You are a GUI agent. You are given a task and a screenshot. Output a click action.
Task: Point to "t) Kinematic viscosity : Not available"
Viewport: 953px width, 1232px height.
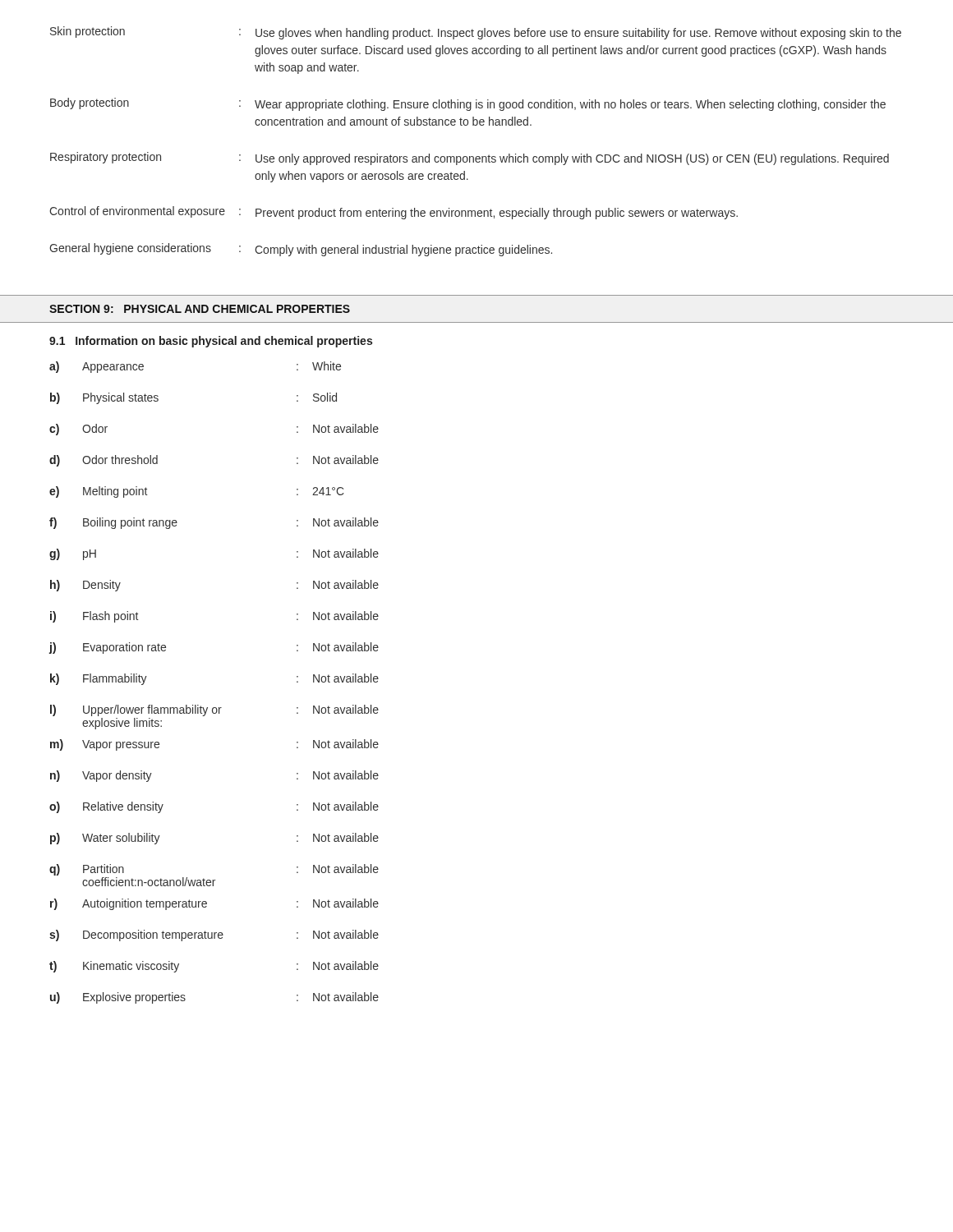point(129,966)
